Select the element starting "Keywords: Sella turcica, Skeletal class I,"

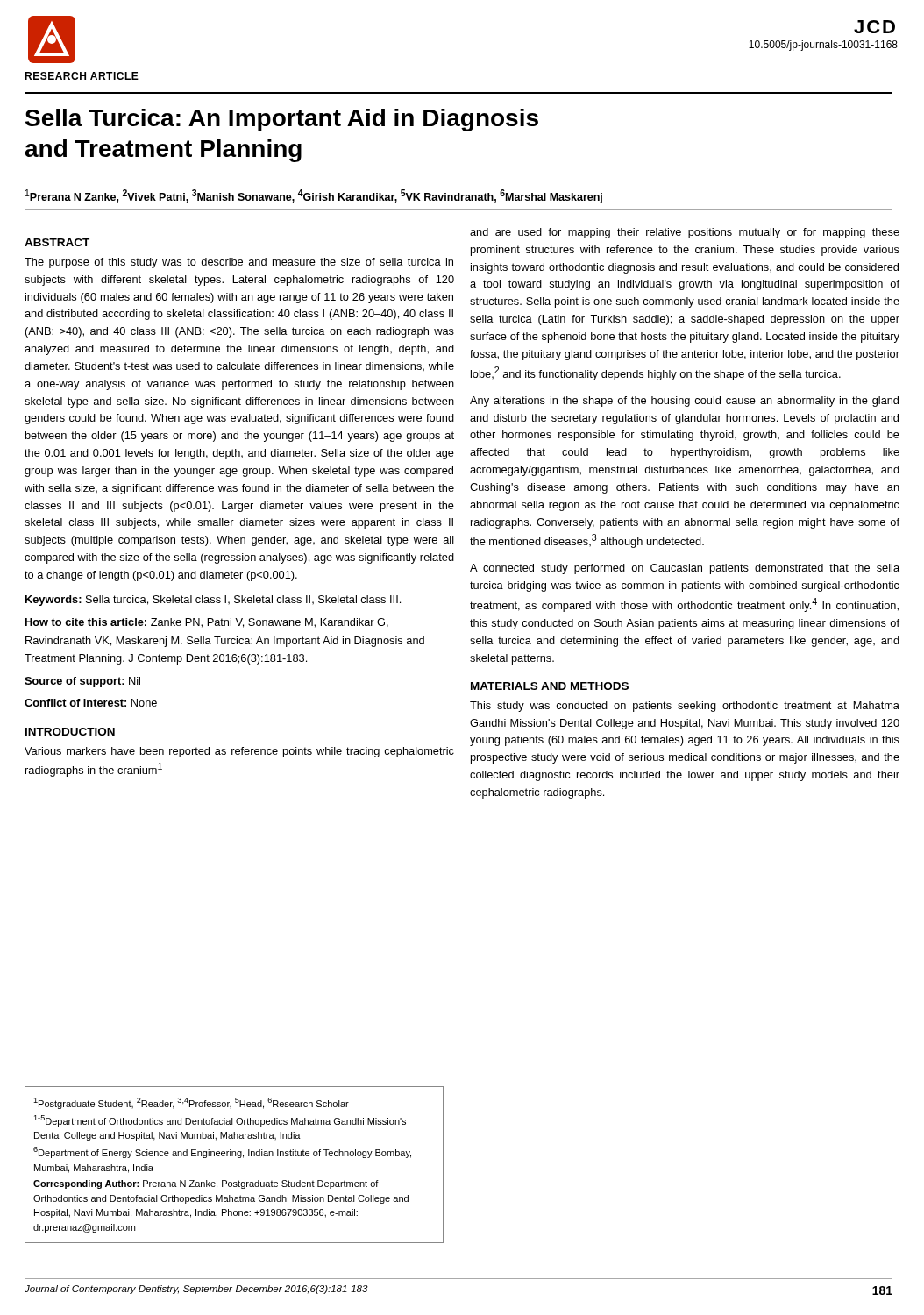pos(213,599)
